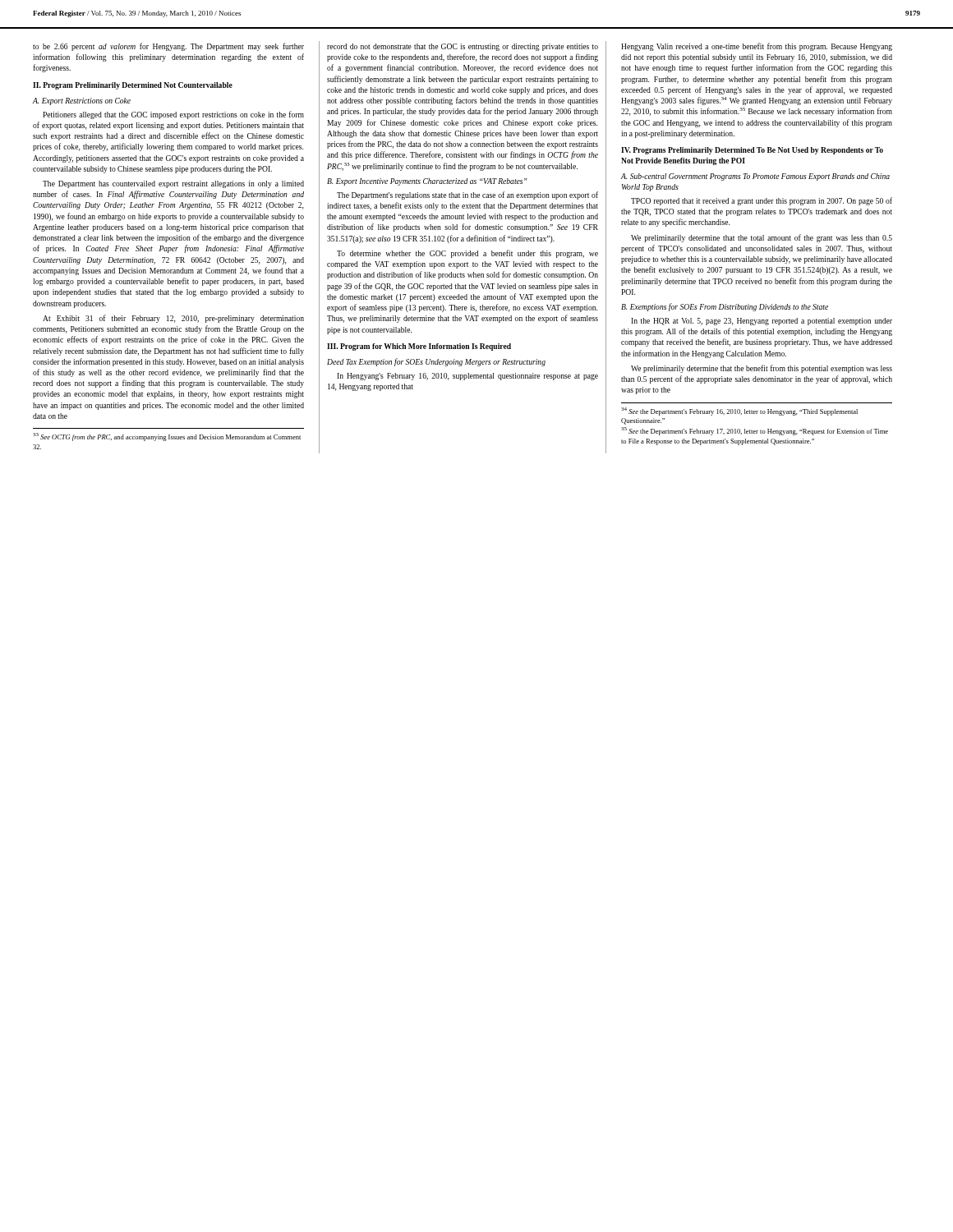This screenshot has width=953, height=1232.
Task: Find the text block starting "to be 2.66 percent ad"
Action: pyautogui.click(x=168, y=57)
